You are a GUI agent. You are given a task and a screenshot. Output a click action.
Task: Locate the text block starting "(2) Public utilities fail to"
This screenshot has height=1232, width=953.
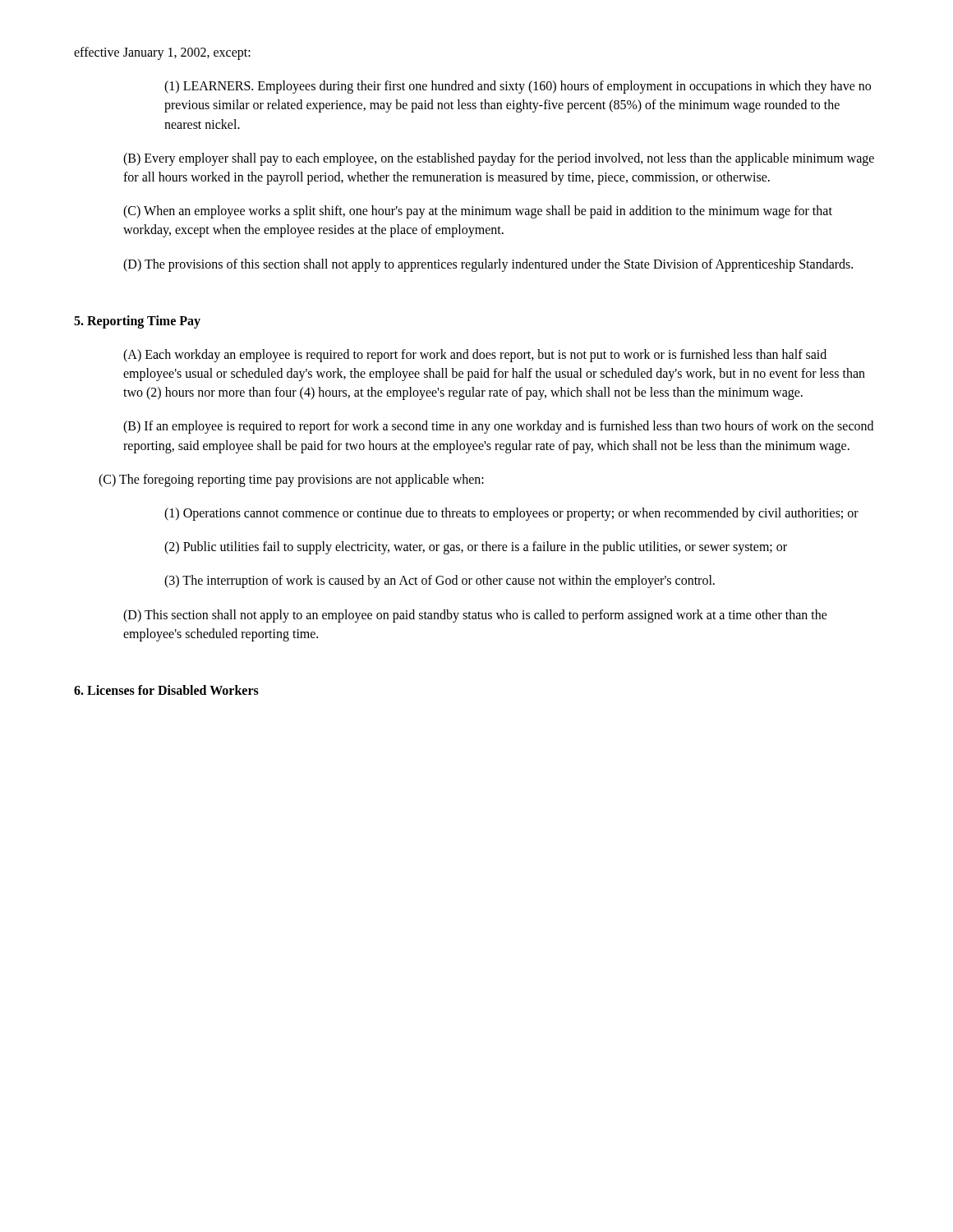[476, 547]
